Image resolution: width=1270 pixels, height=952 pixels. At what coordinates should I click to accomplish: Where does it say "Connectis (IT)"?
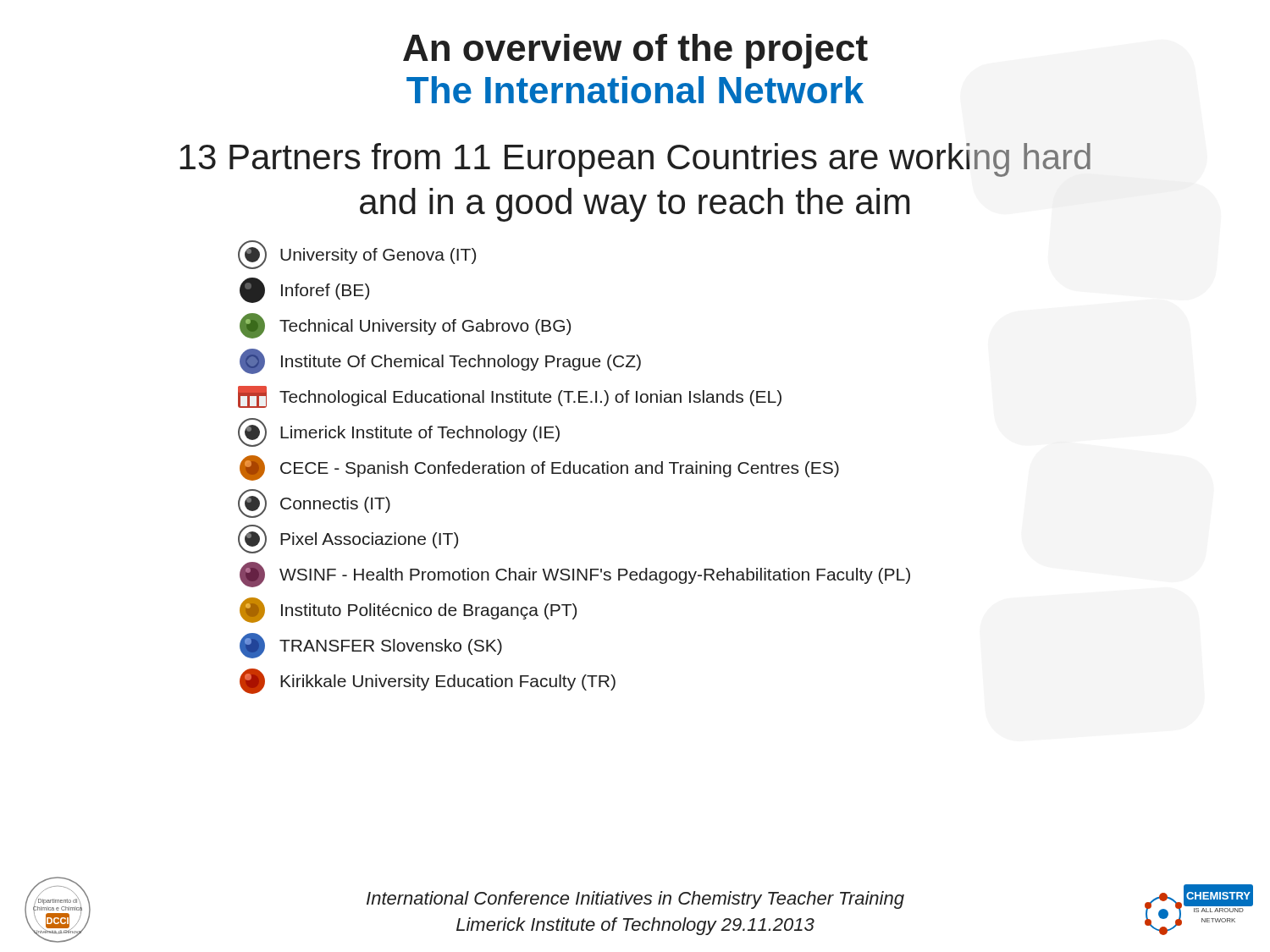point(314,504)
